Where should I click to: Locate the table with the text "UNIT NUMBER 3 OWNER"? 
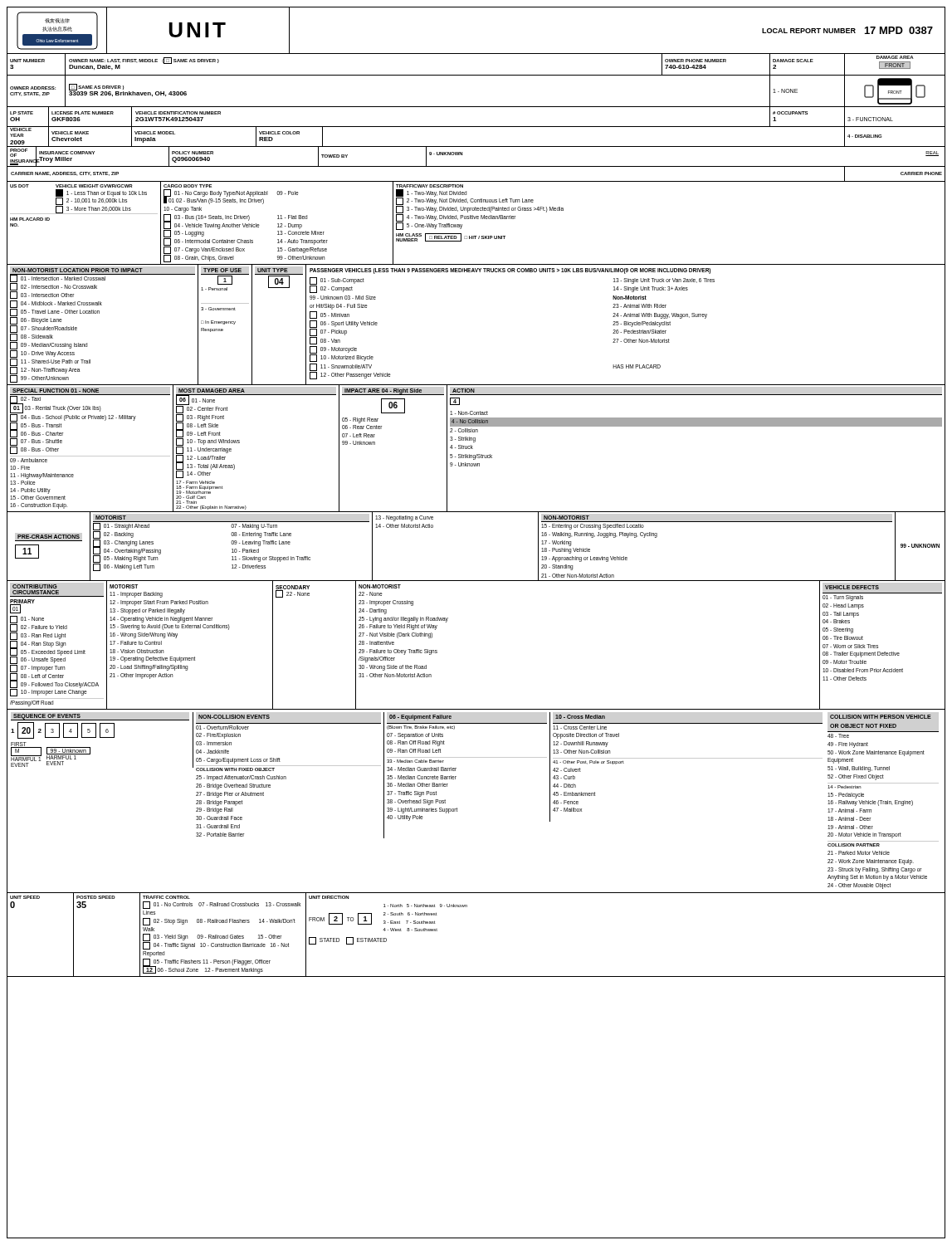point(476,65)
